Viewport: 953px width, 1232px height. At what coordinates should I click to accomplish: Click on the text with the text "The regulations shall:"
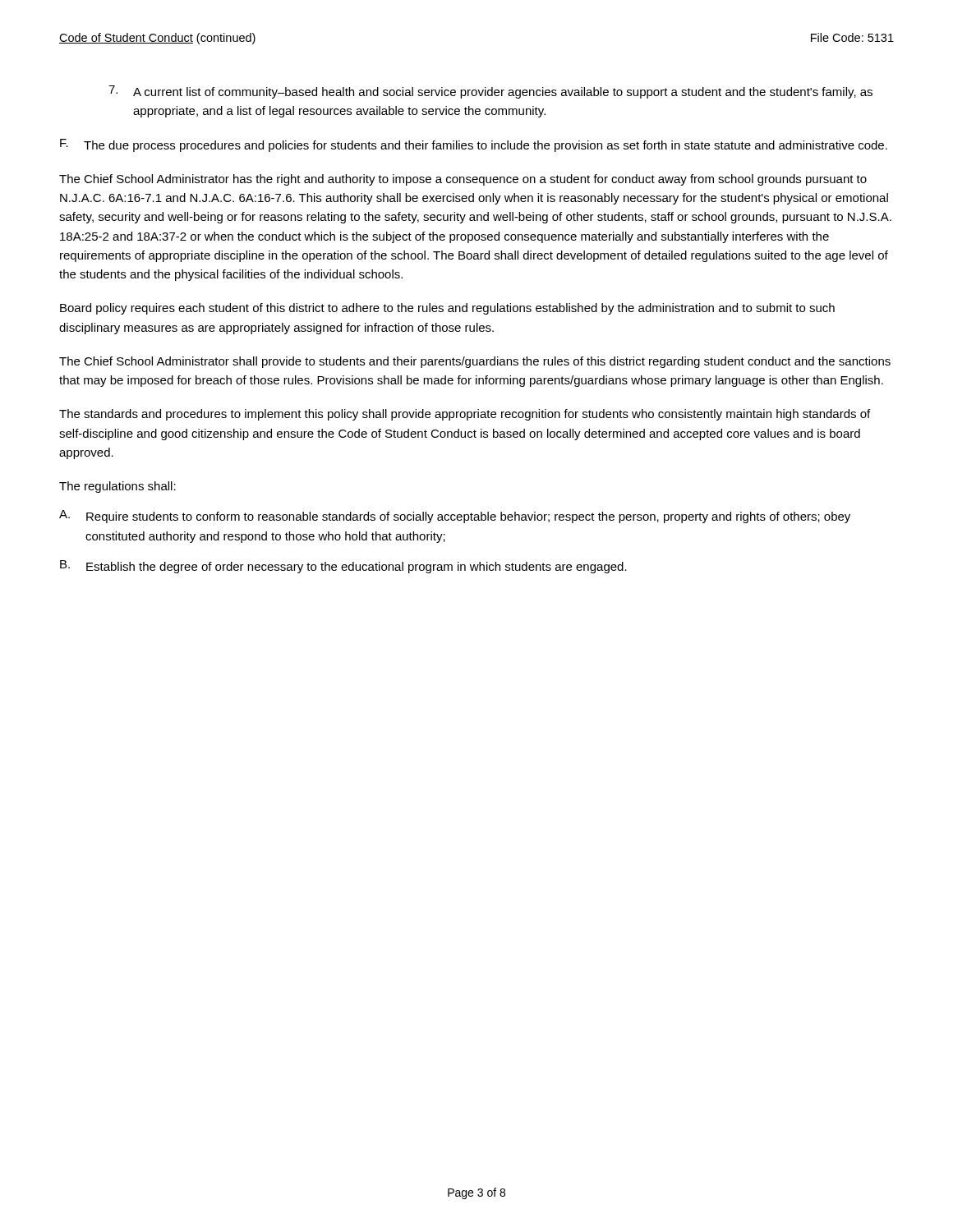click(x=118, y=486)
